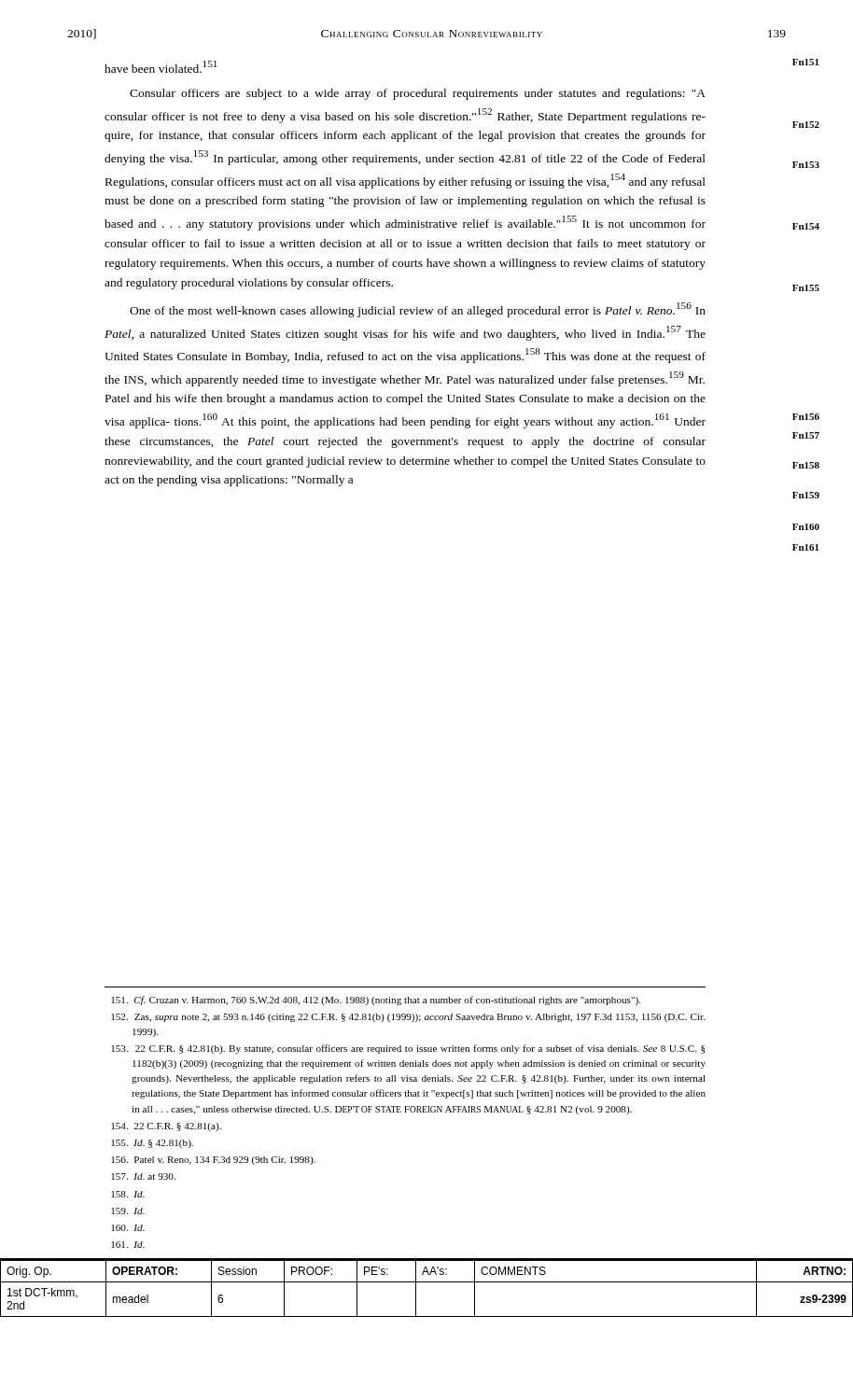The image size is (853, 1400).
Task: Find the block on this page that starts "Cf. Cruzan v. Harmon, 760 S.W.2d 408, 412"
Action: coord(373,999)
